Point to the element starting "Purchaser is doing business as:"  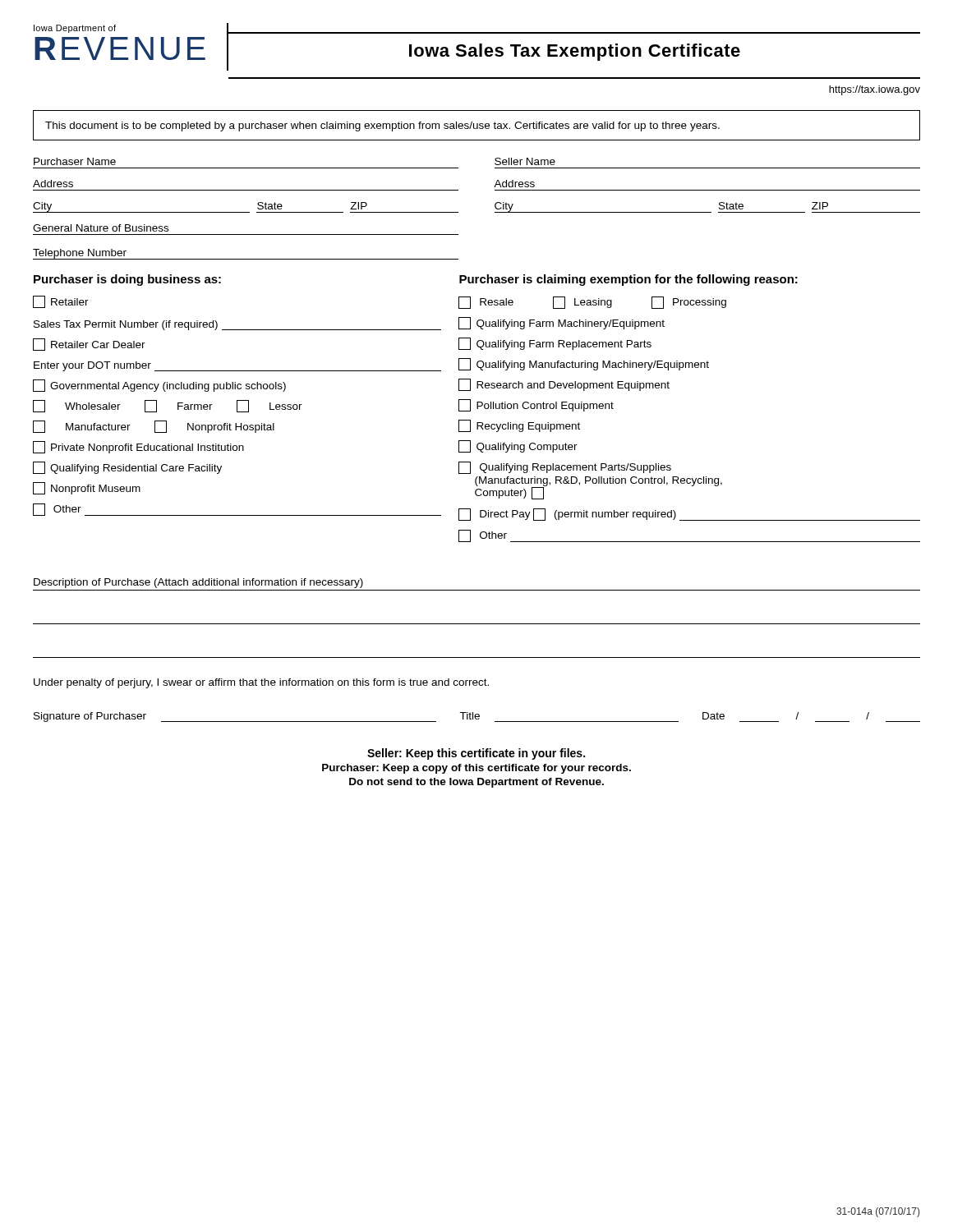[127, 279]
